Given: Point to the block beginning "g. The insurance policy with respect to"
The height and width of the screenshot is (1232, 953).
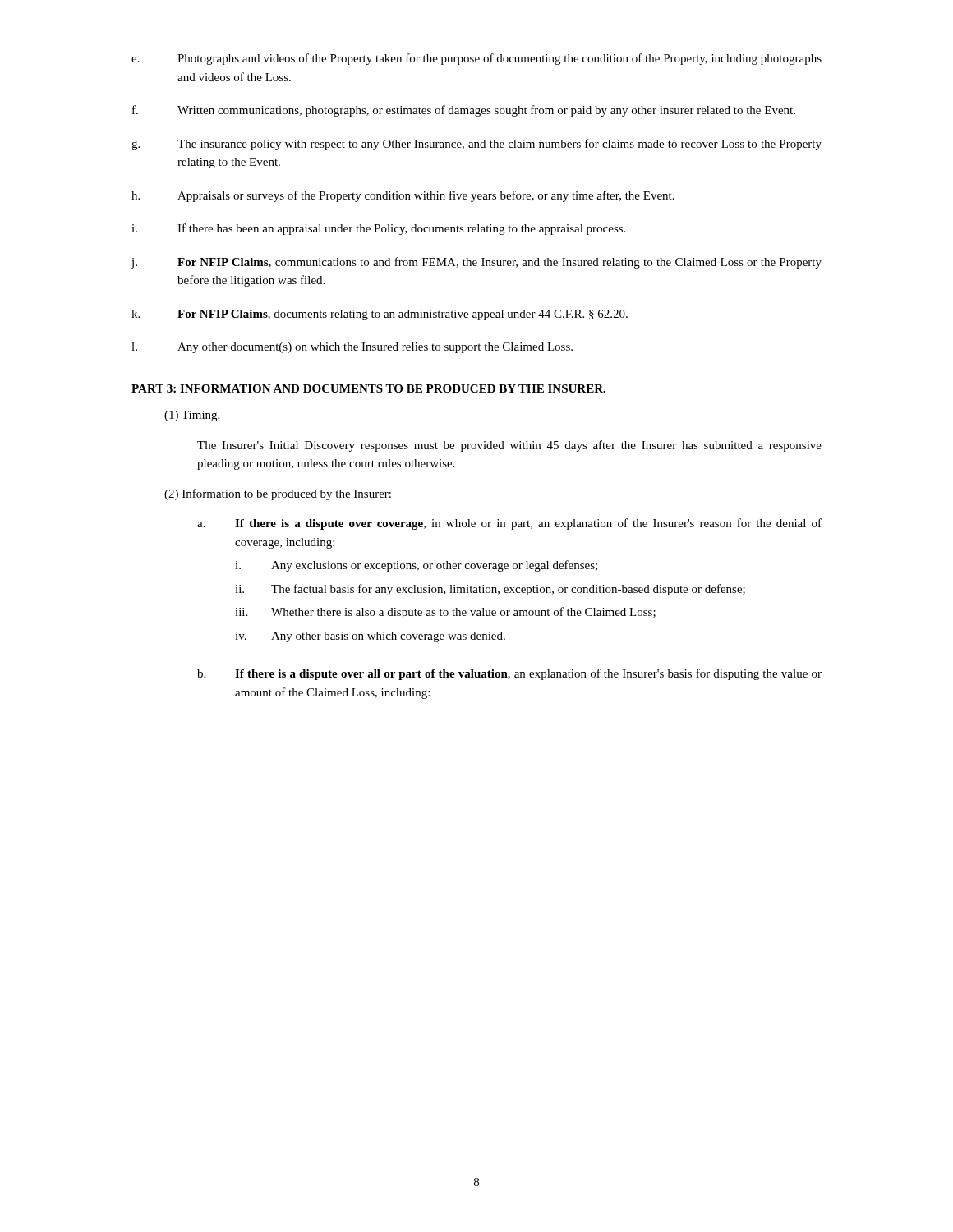Looking at the screenshot, I should click(x=476, y=153).
